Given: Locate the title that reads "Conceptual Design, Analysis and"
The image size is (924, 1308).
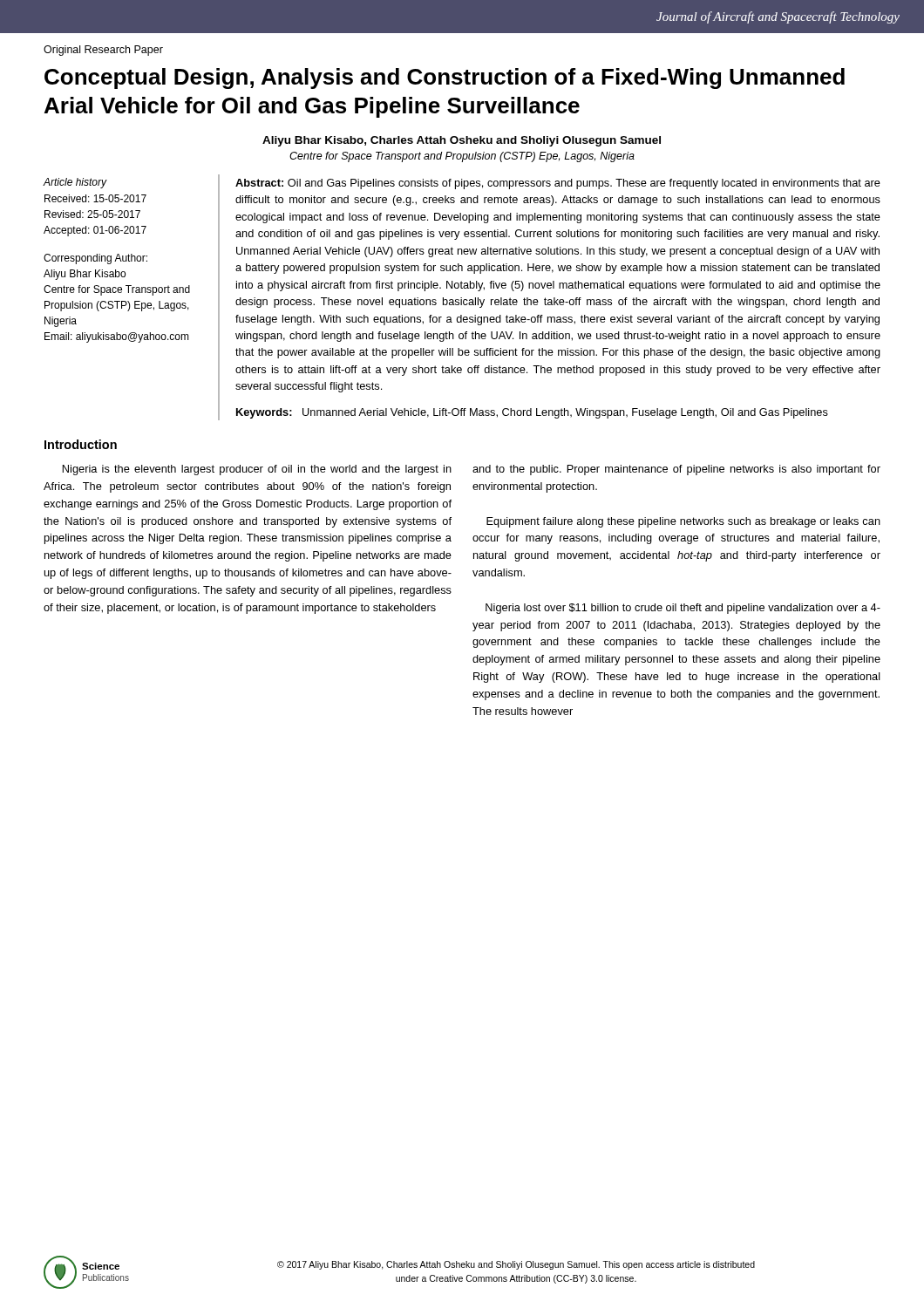Looking at the screenshot, I should 445,91.
